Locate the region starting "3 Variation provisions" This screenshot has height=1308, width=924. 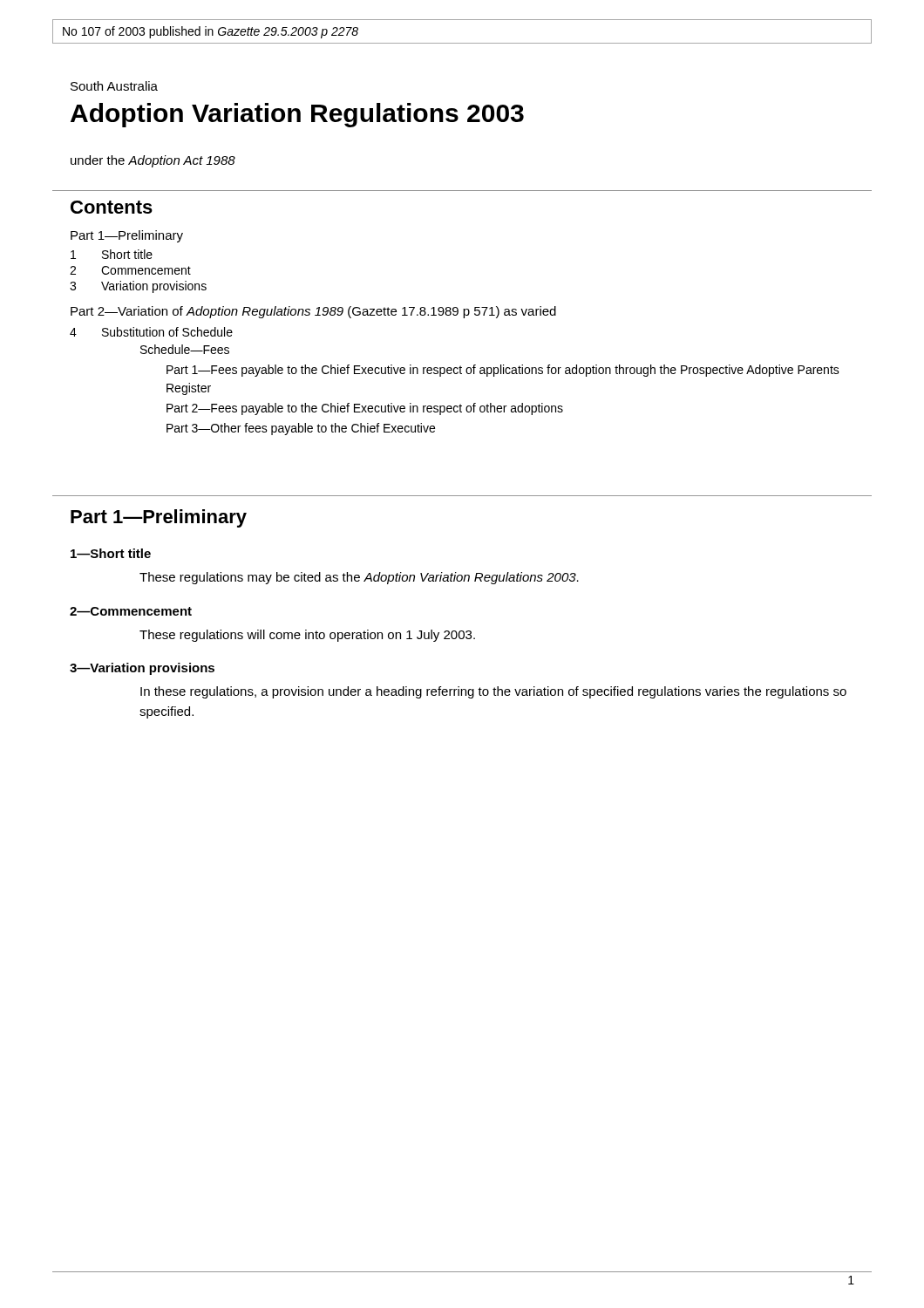[138, 286]
